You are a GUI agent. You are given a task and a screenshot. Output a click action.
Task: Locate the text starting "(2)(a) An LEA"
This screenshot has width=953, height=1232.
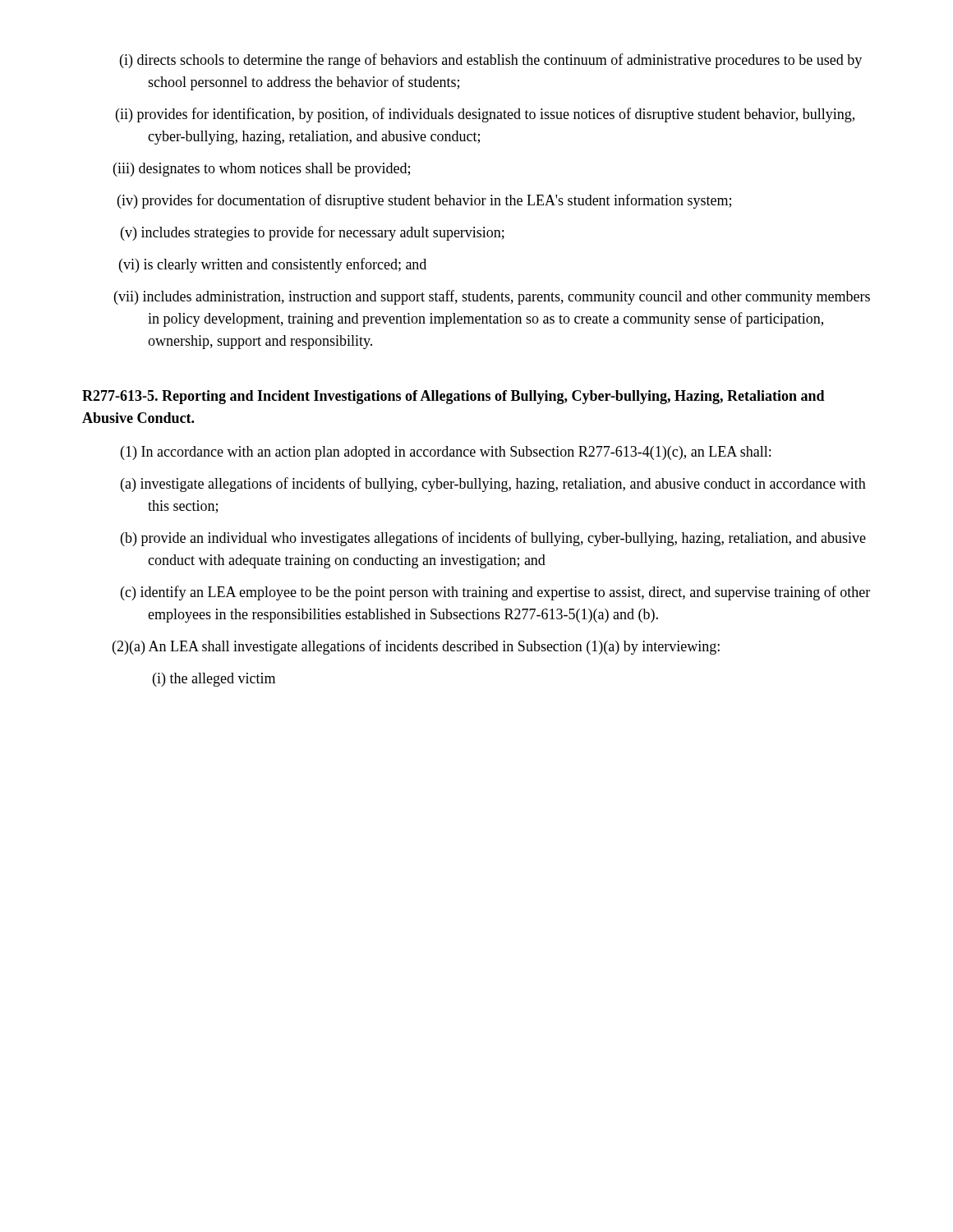point(416,646)
